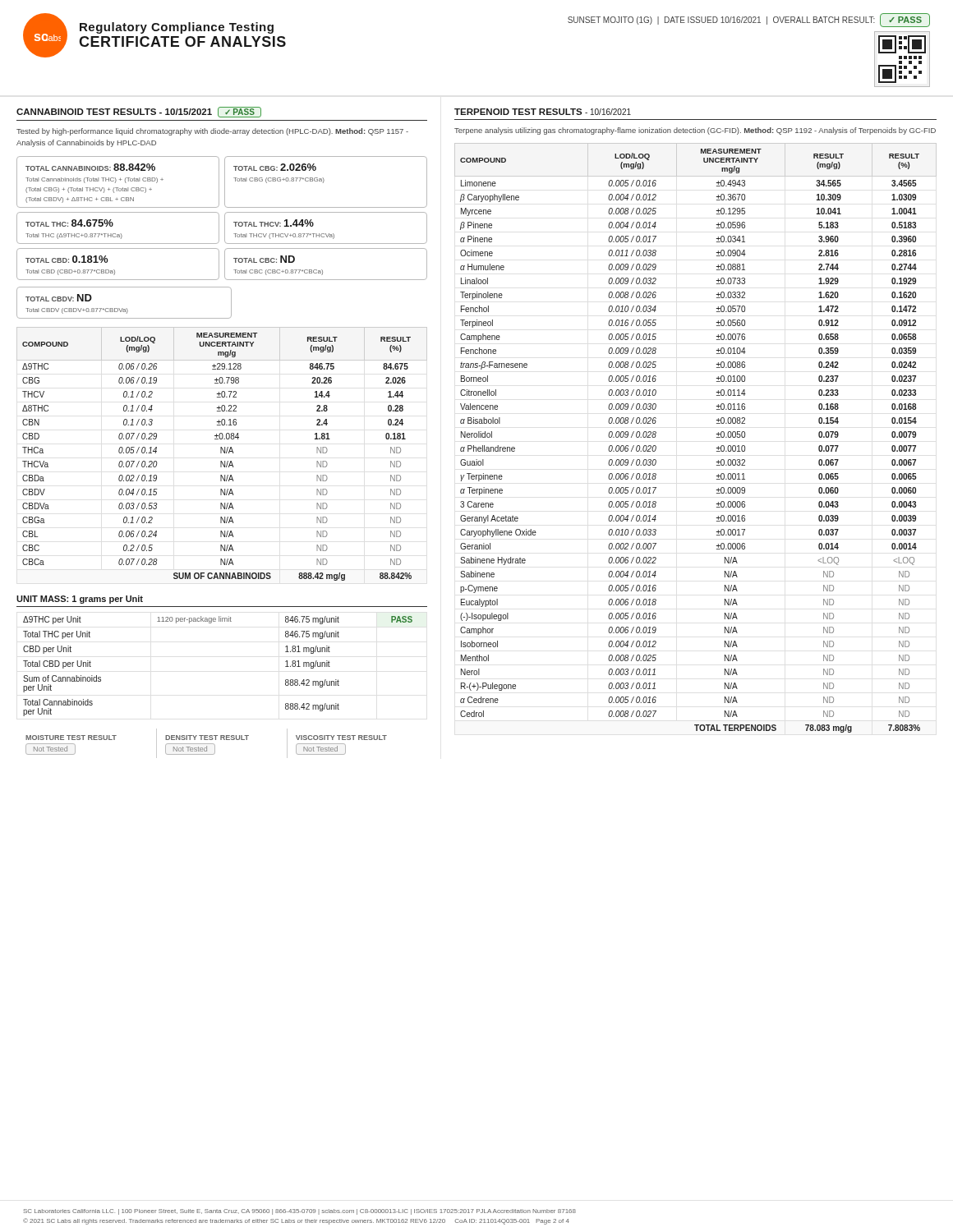
Task: Select the text starting "TERPENOID TEST RESULTS -"
Action: (543, 112)
